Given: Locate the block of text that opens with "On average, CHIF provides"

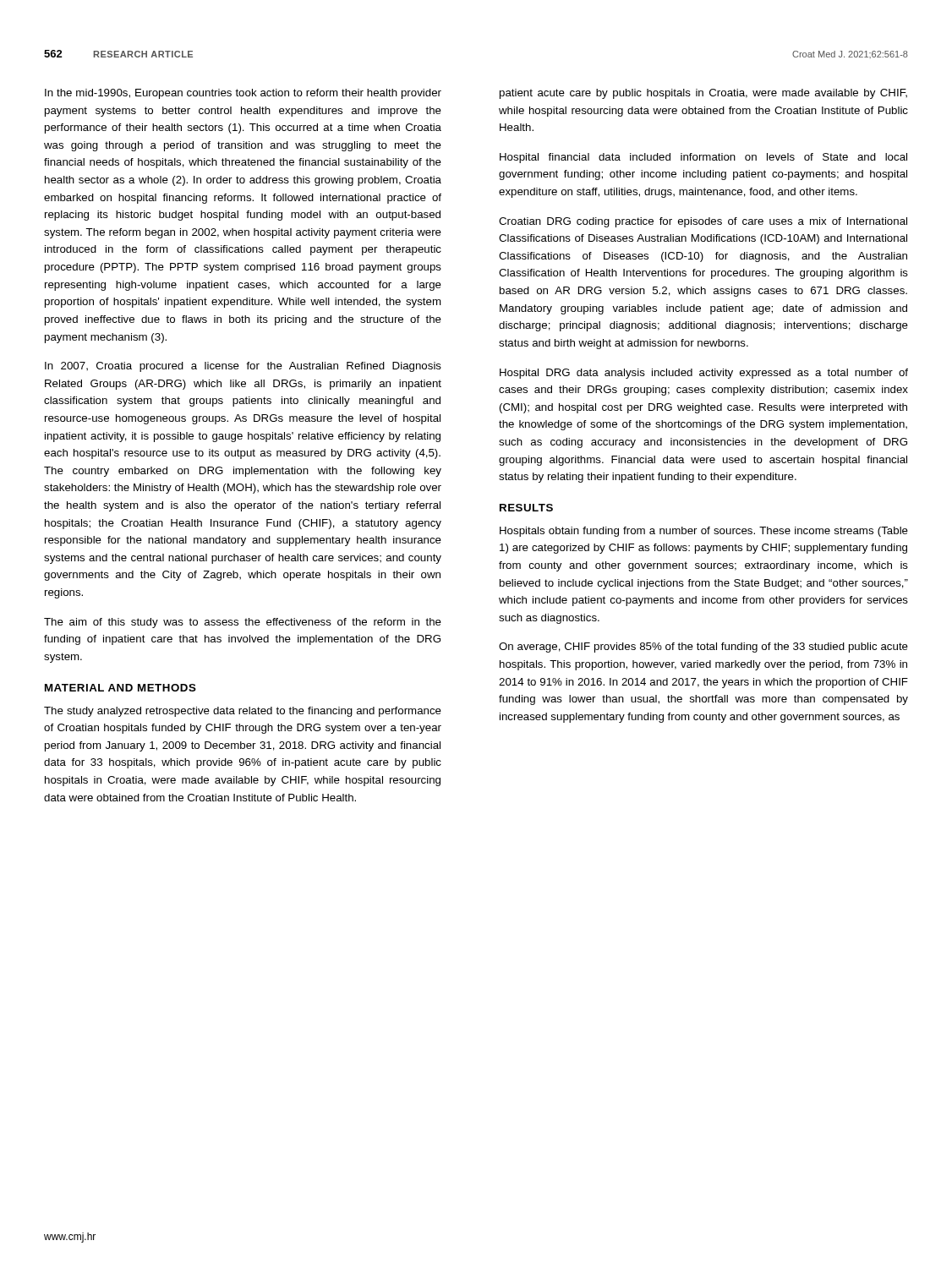Looking at the screenshot, I should pos(703,681).
